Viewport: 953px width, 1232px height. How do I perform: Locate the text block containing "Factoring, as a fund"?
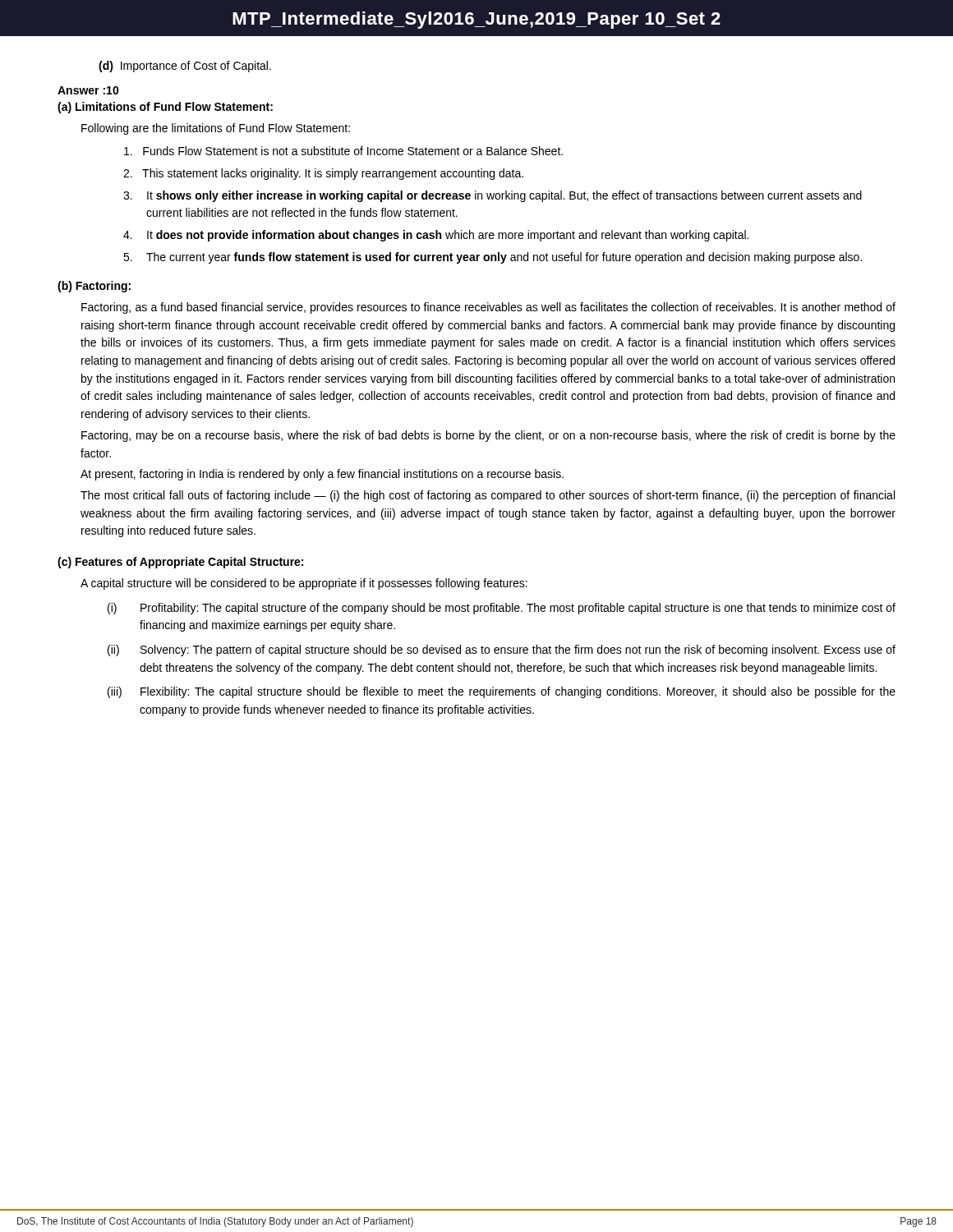click(488, 361)
